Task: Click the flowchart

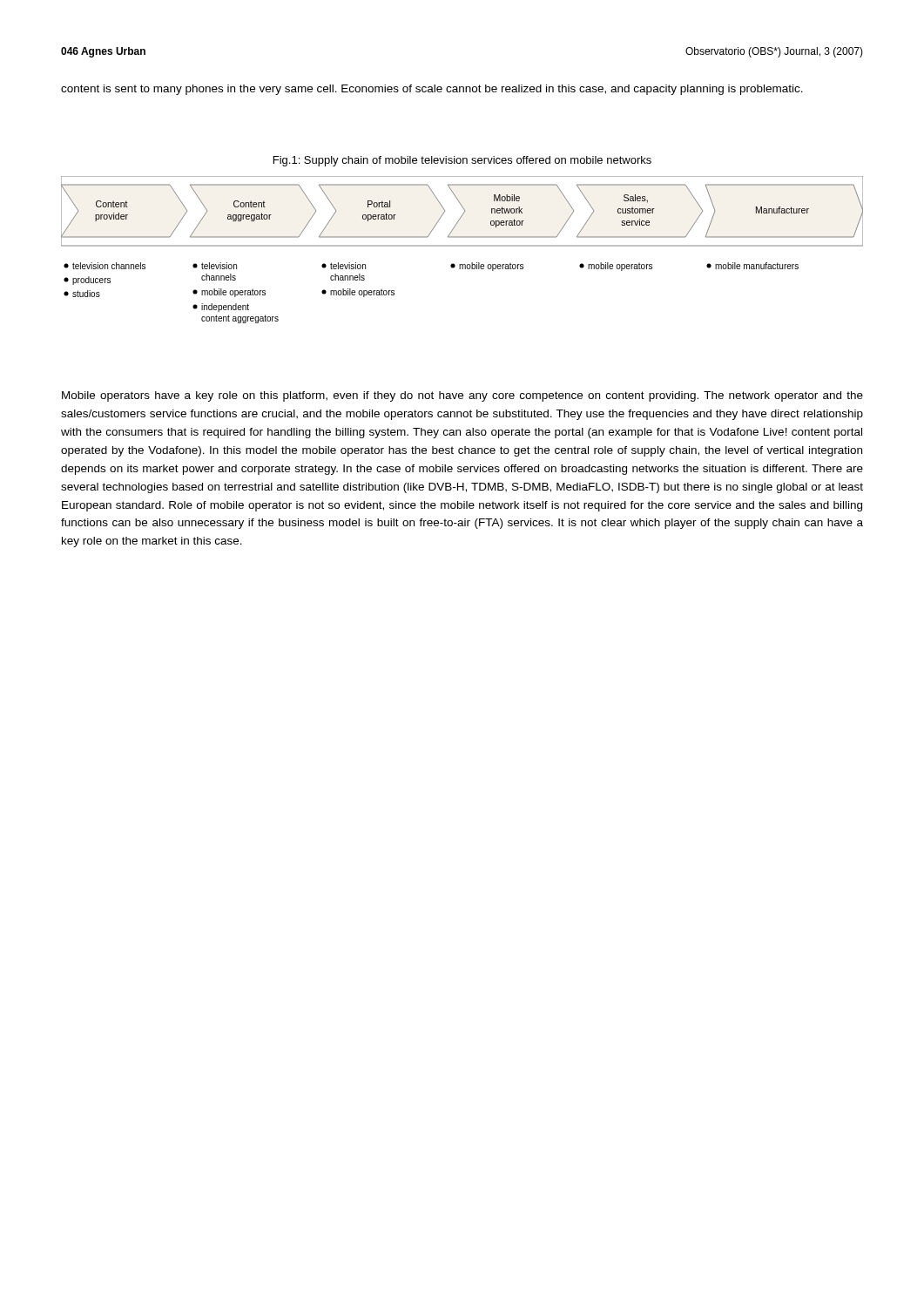Action: click(462, 272)
